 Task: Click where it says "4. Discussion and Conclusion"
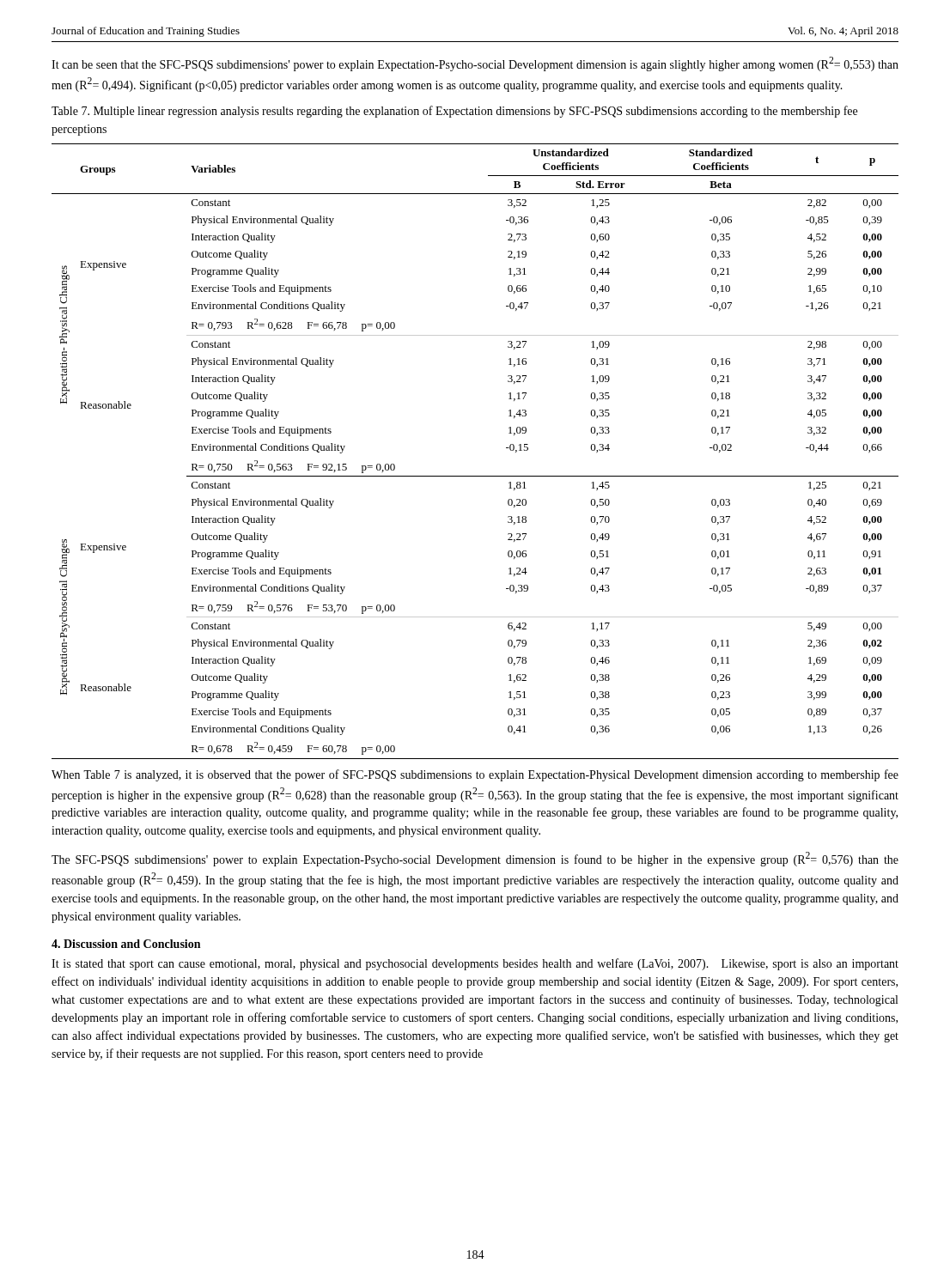pyautogui.click(x=126, y=944)
